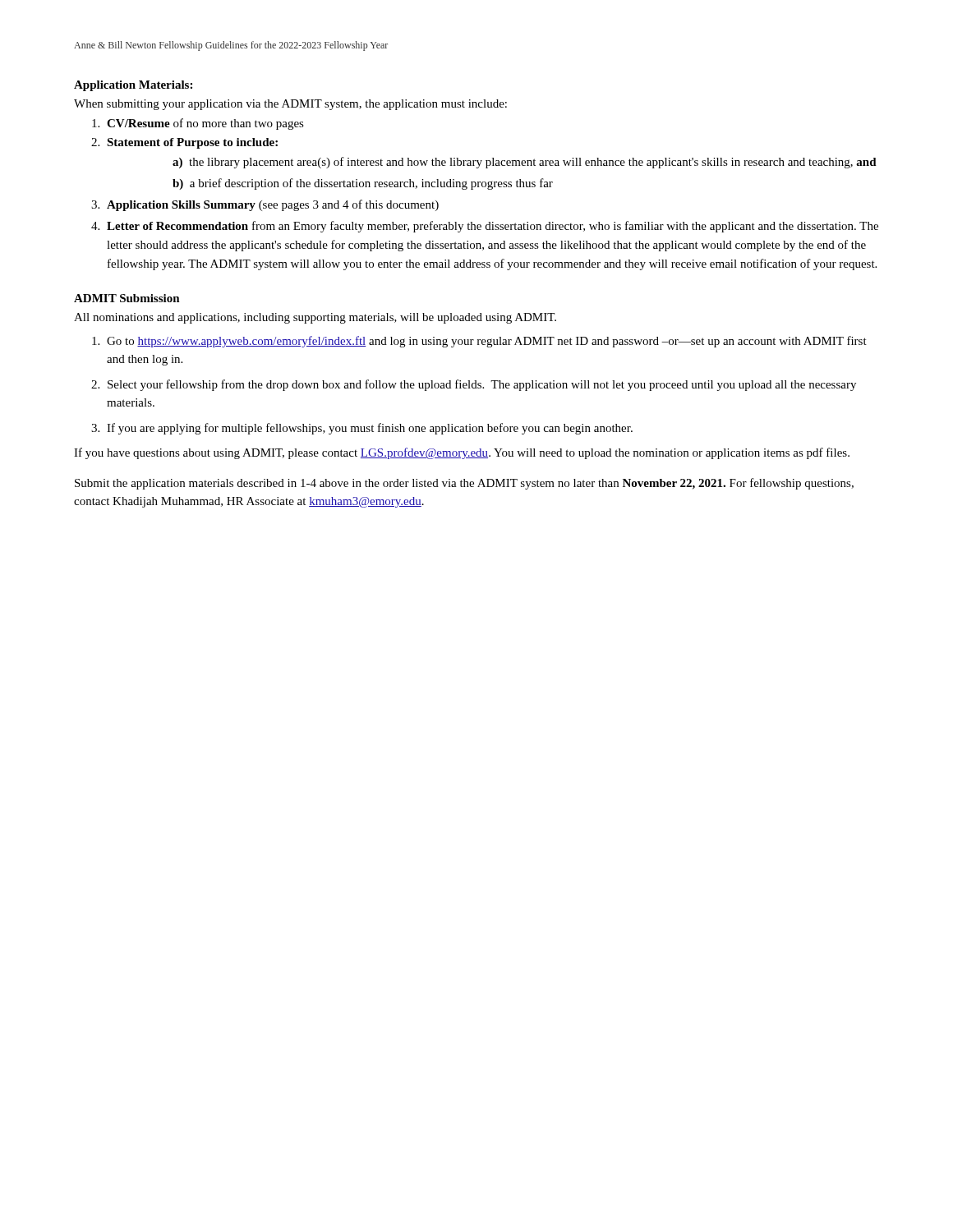Locate the section header that says "Application Materials:"
The width and height of the screenshot is (953, 1232).
pyautogui.click(x=134, y=85)
